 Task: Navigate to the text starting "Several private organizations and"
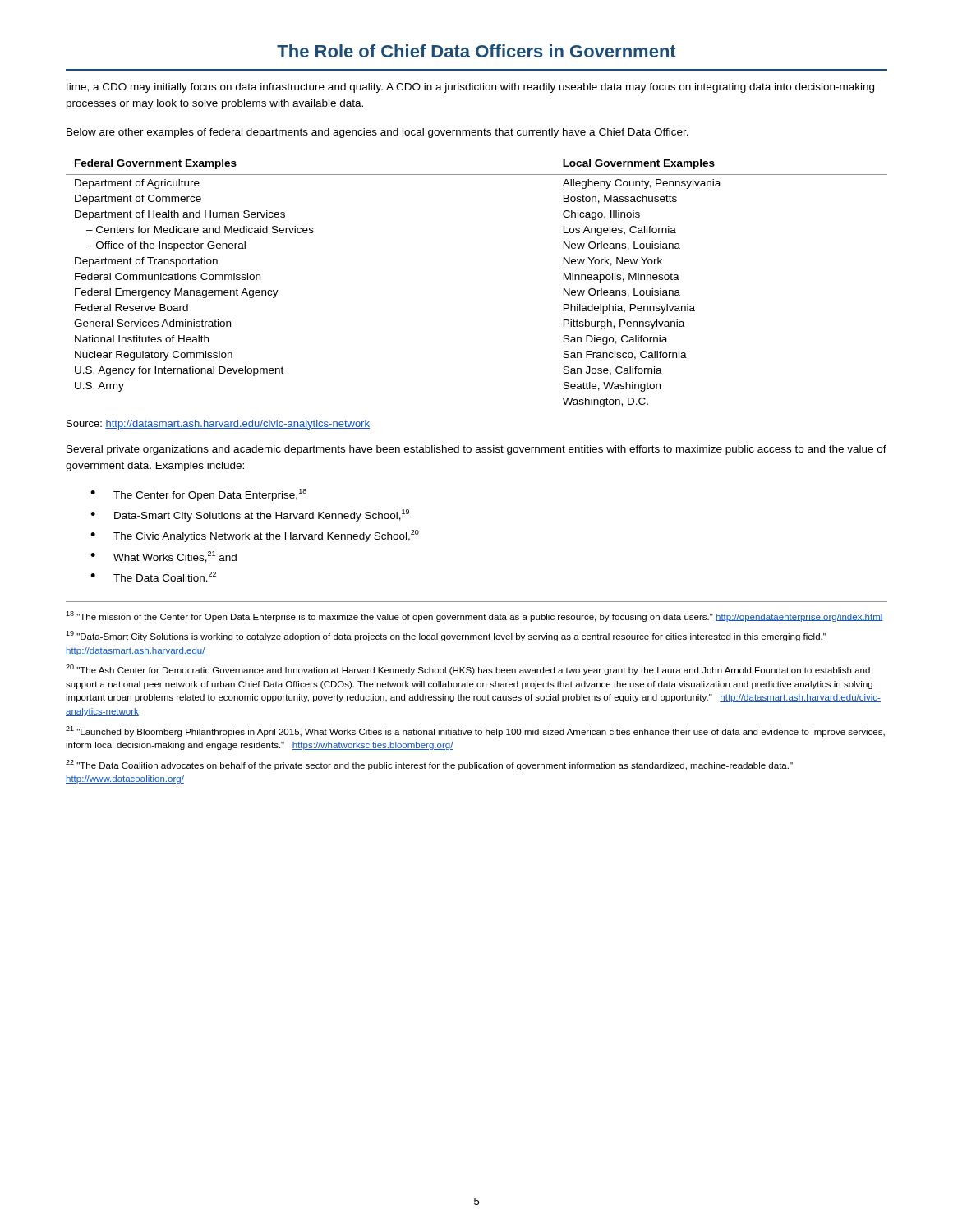[476, 457]
